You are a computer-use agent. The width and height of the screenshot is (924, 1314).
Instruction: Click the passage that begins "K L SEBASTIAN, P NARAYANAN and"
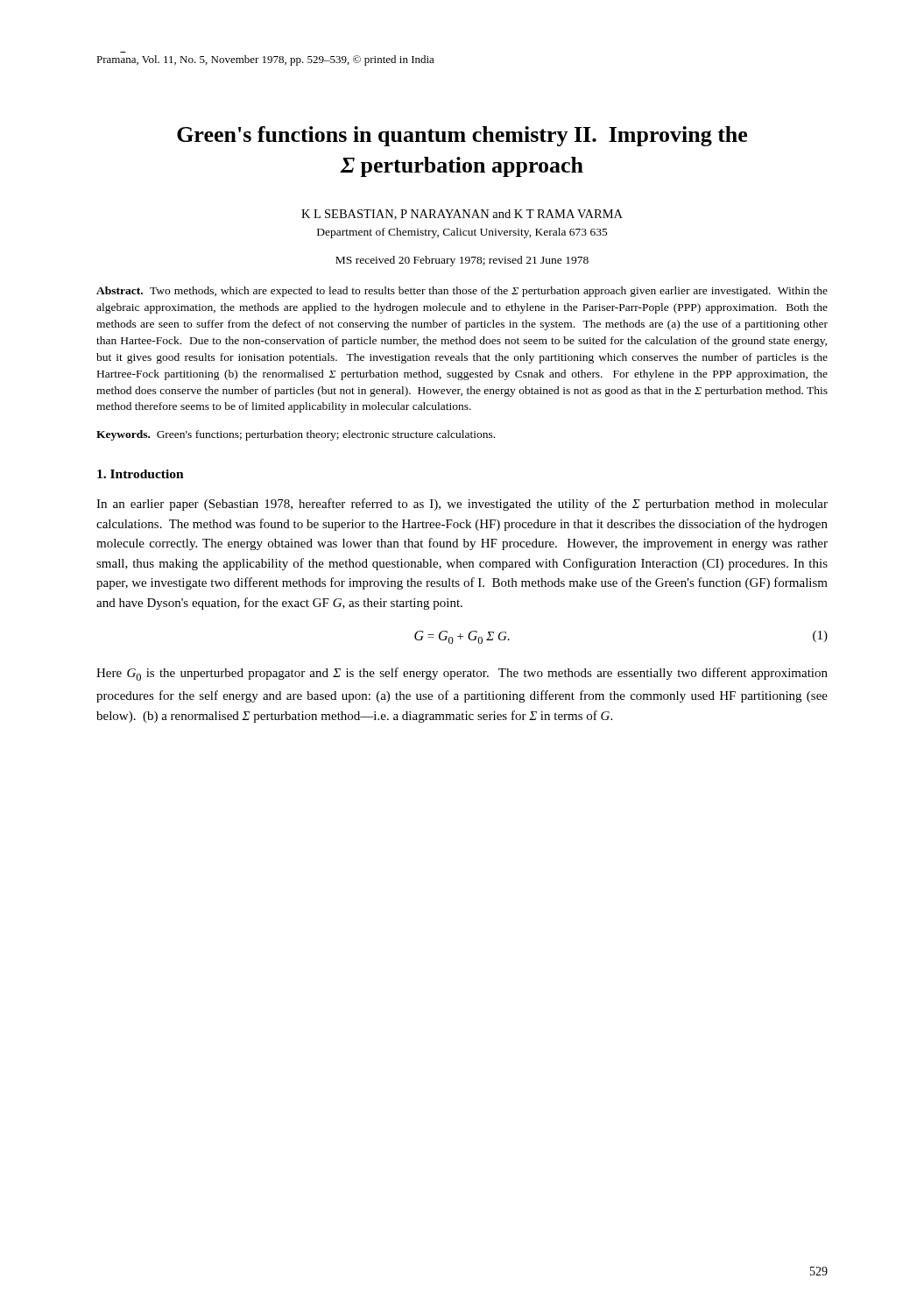coord(462,214)
